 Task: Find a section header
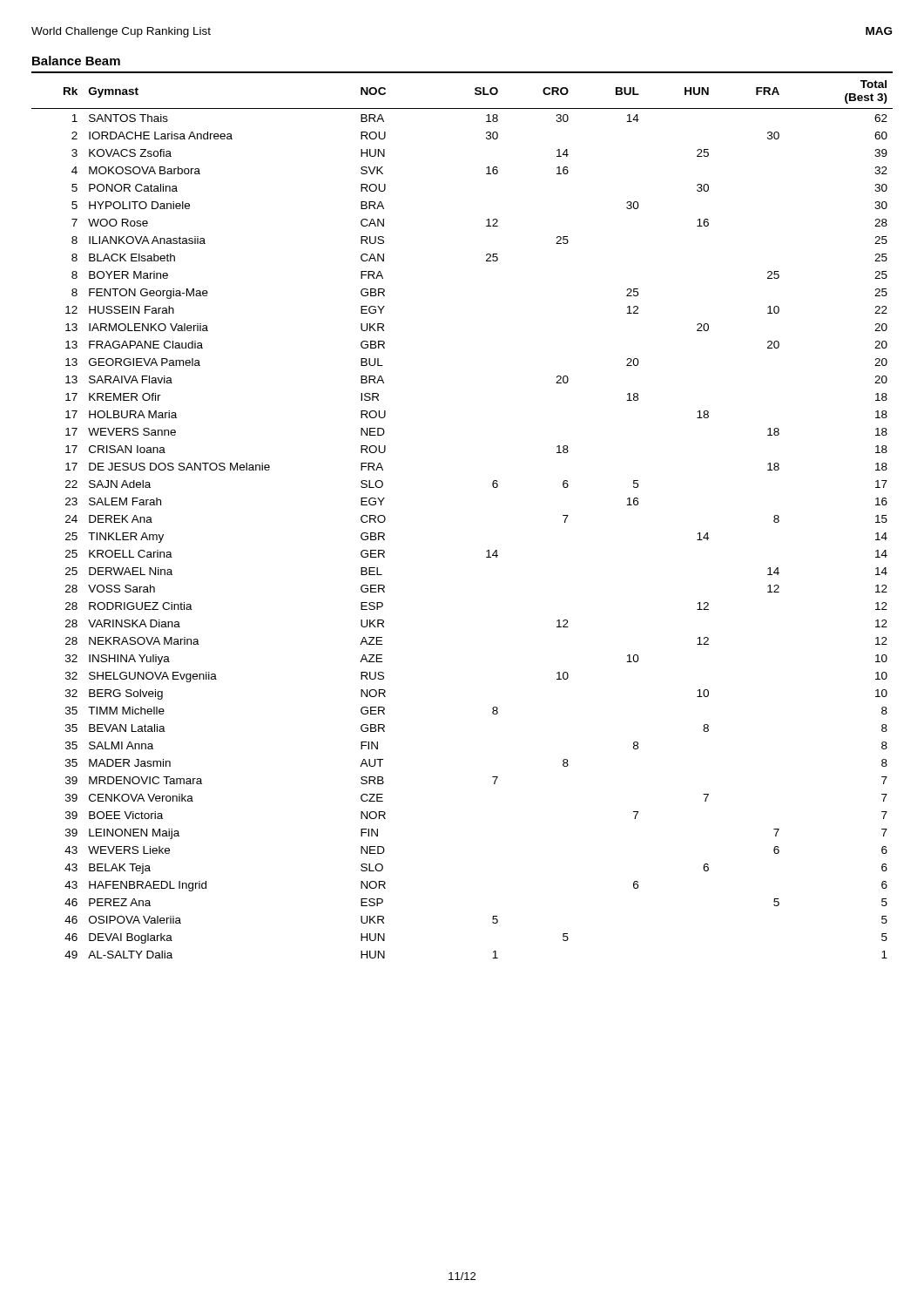pyautogui.click(x=76, y=61)
